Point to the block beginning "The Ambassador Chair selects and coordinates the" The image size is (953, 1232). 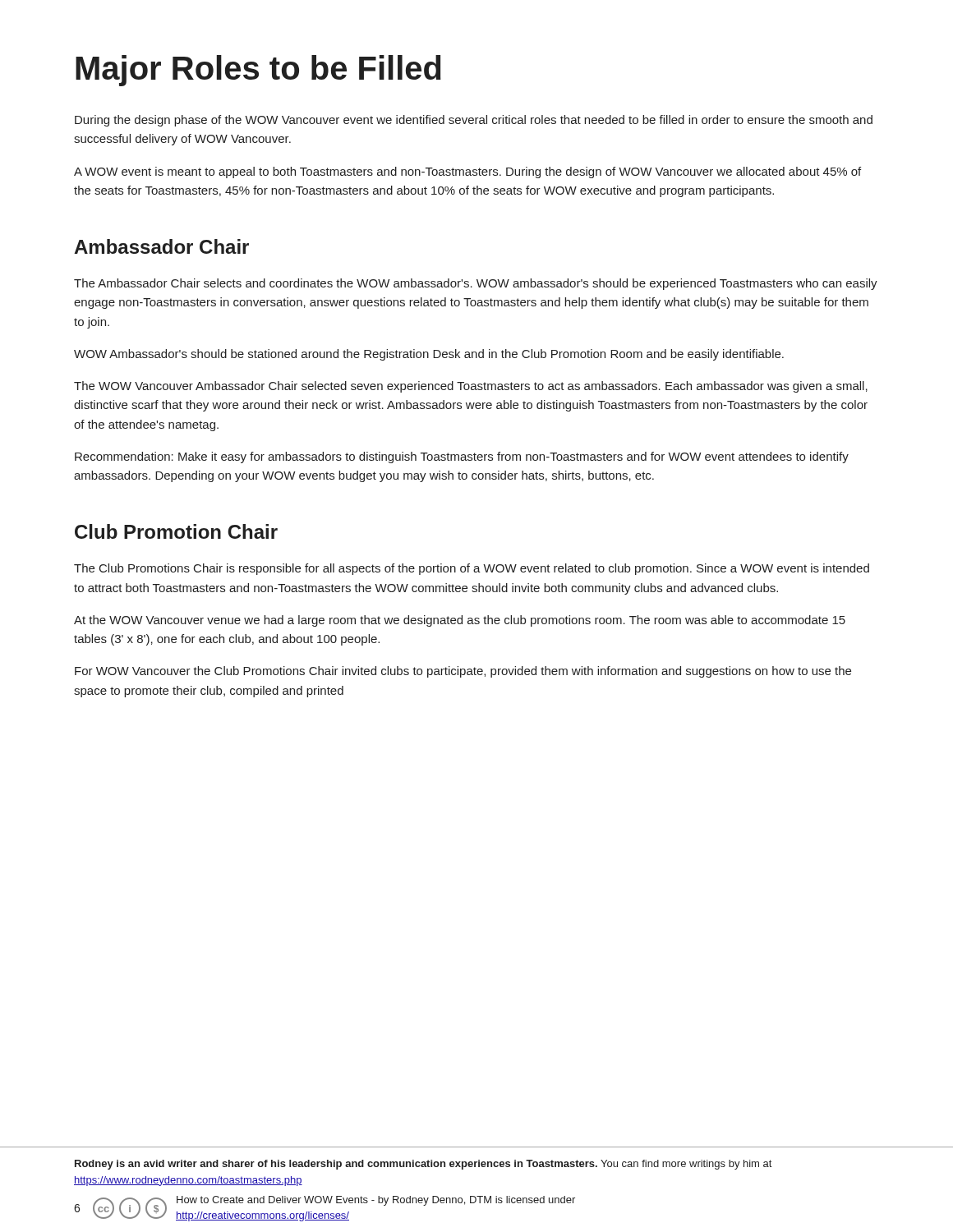coord(475,302)
